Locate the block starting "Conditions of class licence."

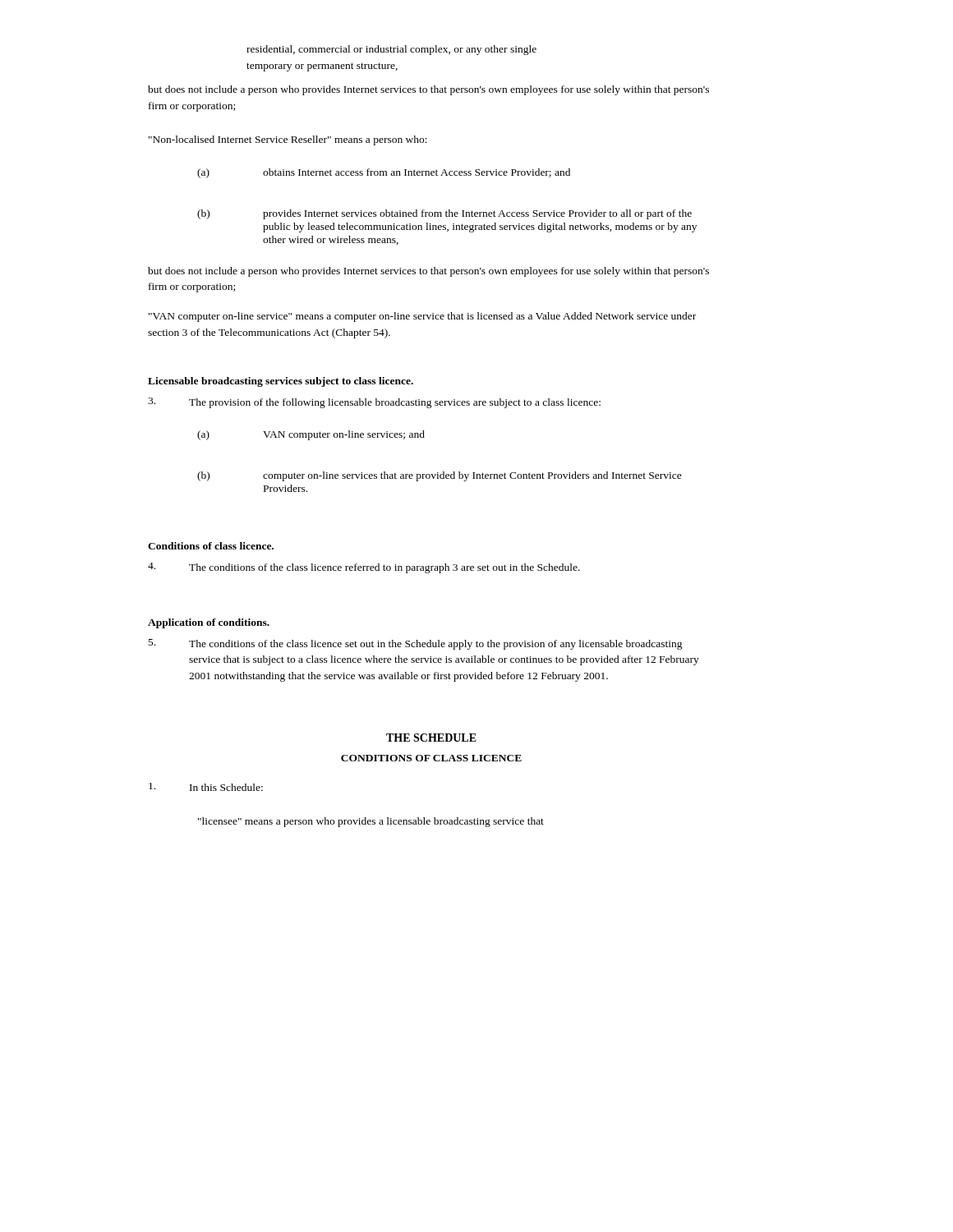pyautogui.click(x=211, y=546)
